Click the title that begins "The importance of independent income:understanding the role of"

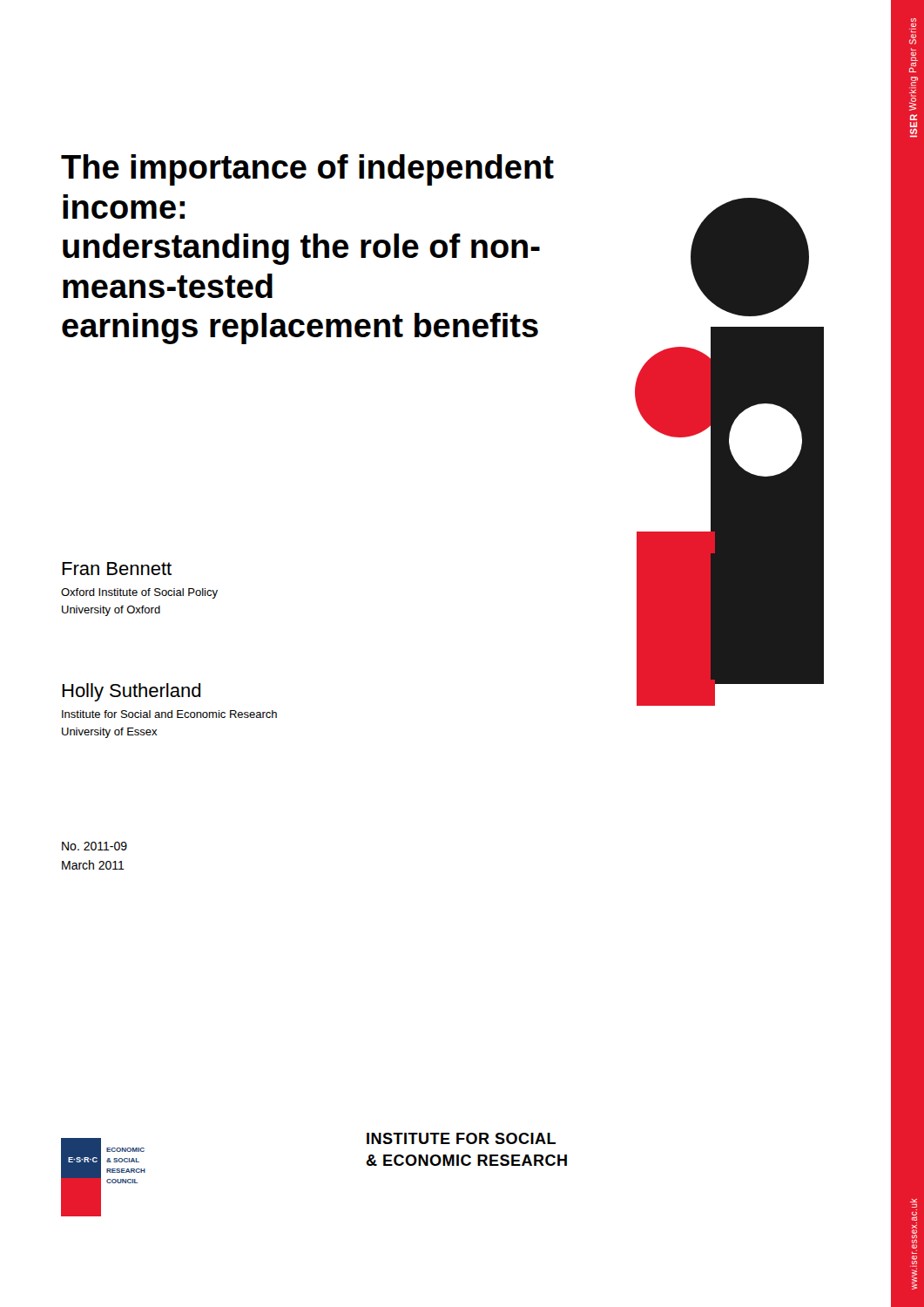[331, 247]
